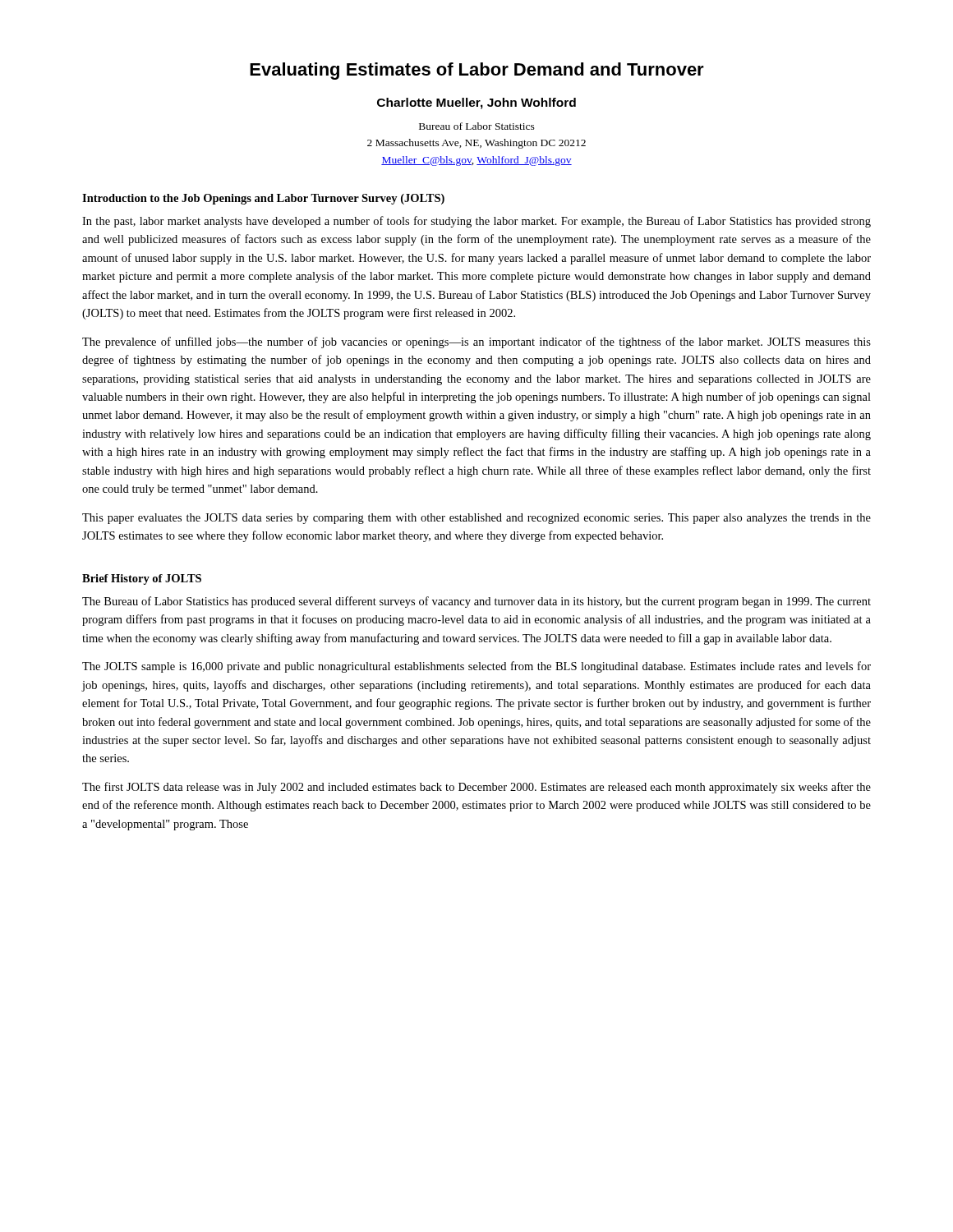
Task: Click the passage that begins "The prevalence of unfilled jobs—the number of"
Action: 476,415
